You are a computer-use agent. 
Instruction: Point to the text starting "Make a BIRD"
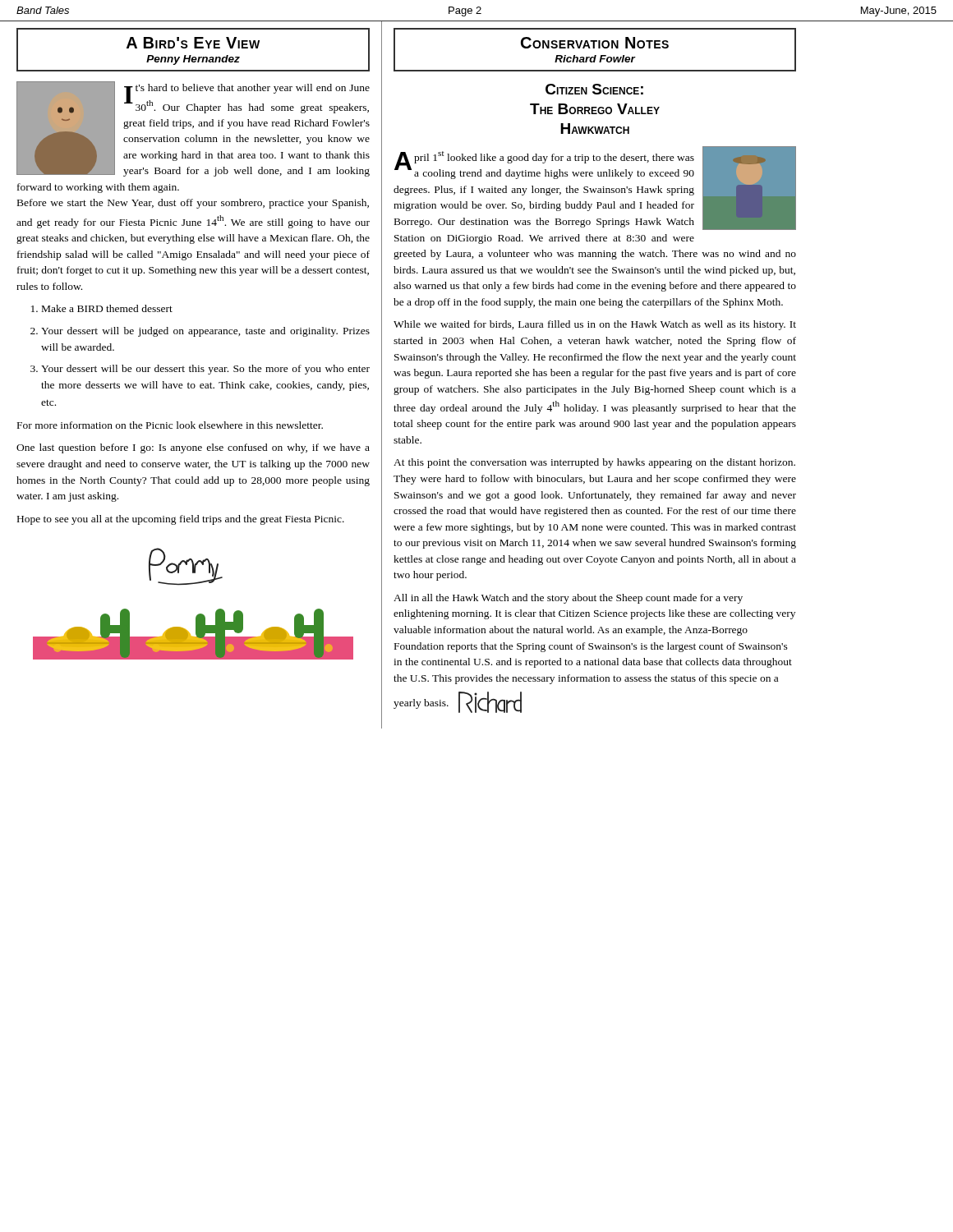click(107, 309)
